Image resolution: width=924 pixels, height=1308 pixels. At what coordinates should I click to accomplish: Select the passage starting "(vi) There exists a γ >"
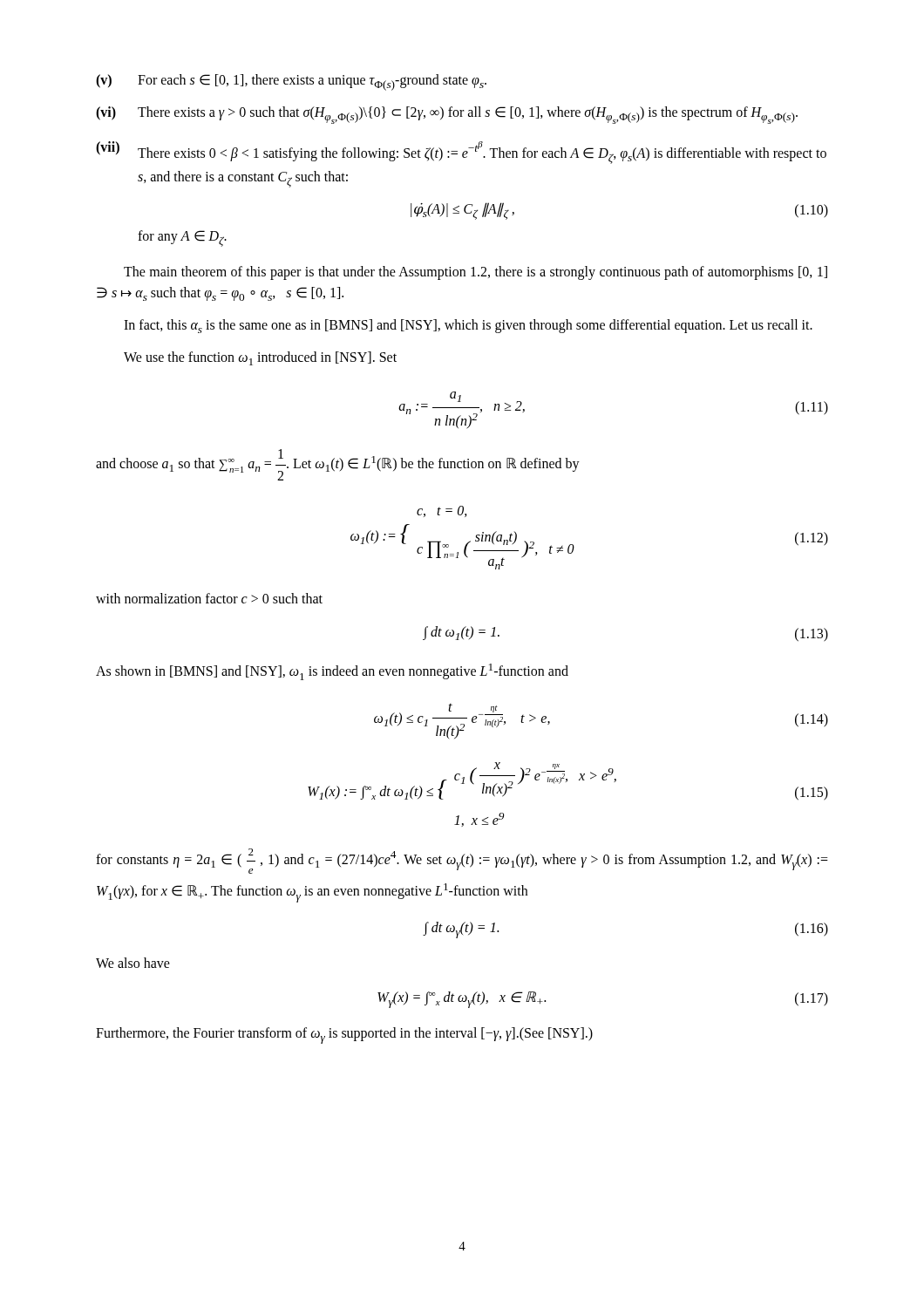[462, 115]
